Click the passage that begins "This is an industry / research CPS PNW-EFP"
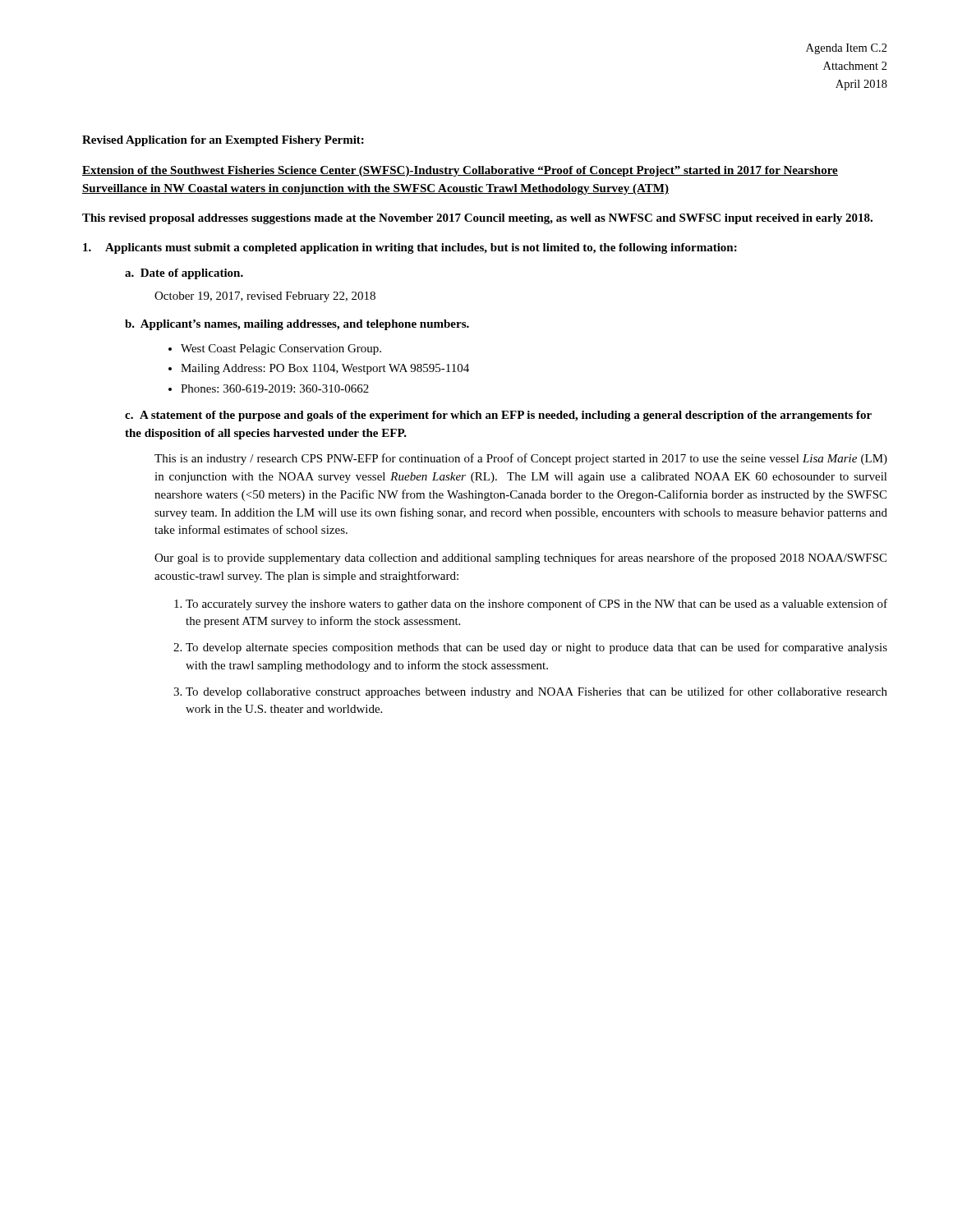This screenshot has height=1232, width=953. (x=521, y=494)
